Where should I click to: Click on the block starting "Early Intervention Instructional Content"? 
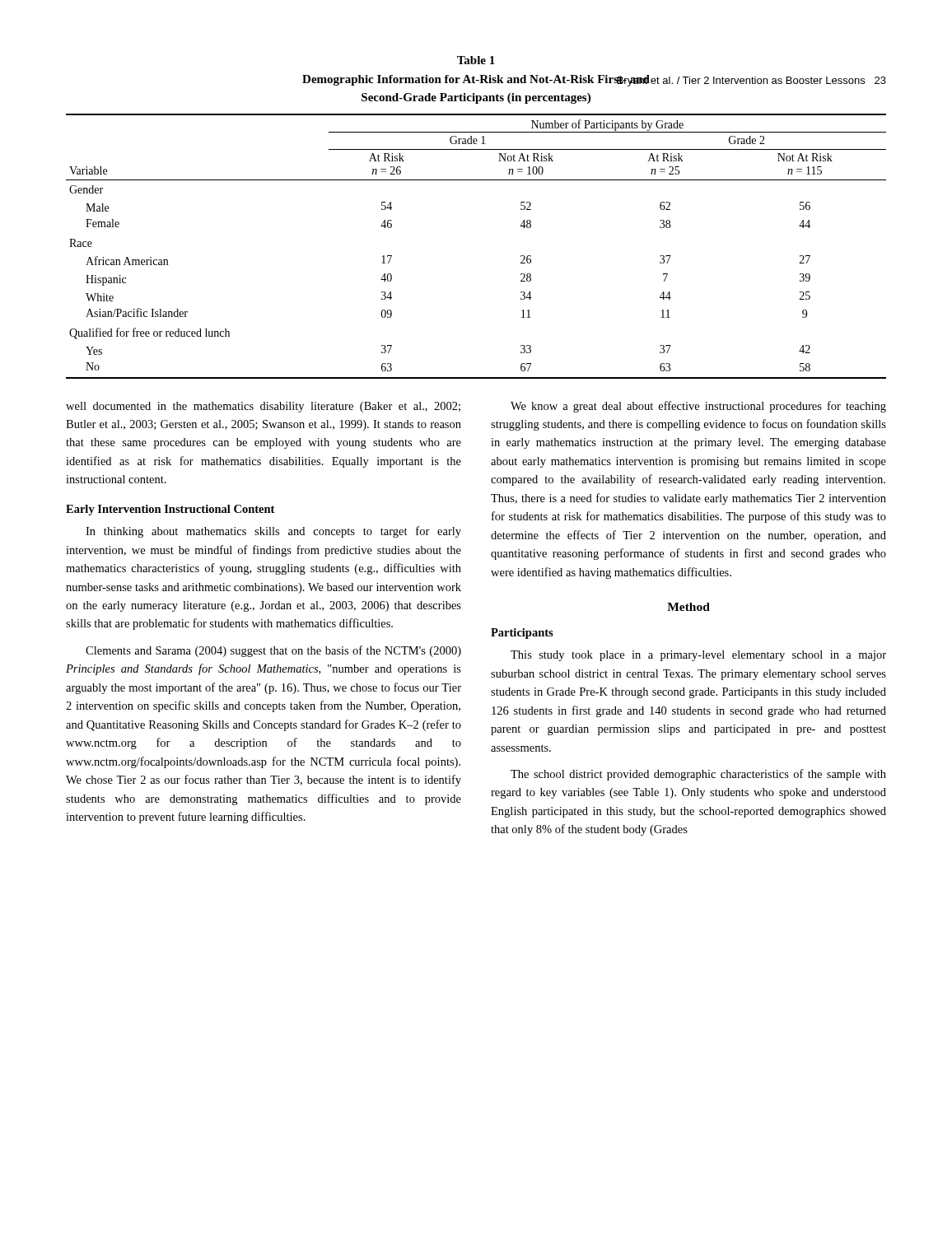170,509
